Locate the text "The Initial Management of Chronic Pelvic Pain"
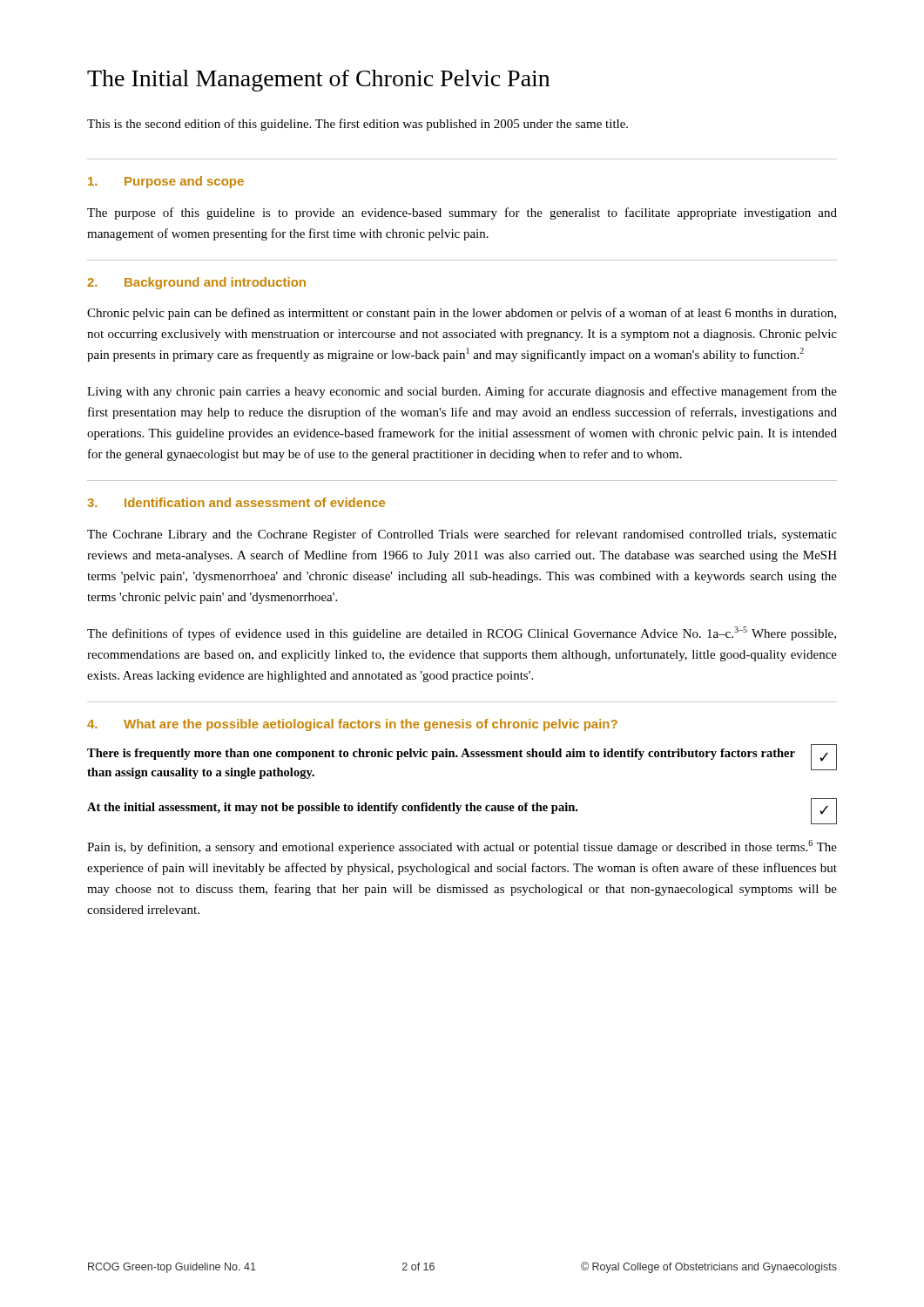The image size is (924, 1307). [462, 79]
